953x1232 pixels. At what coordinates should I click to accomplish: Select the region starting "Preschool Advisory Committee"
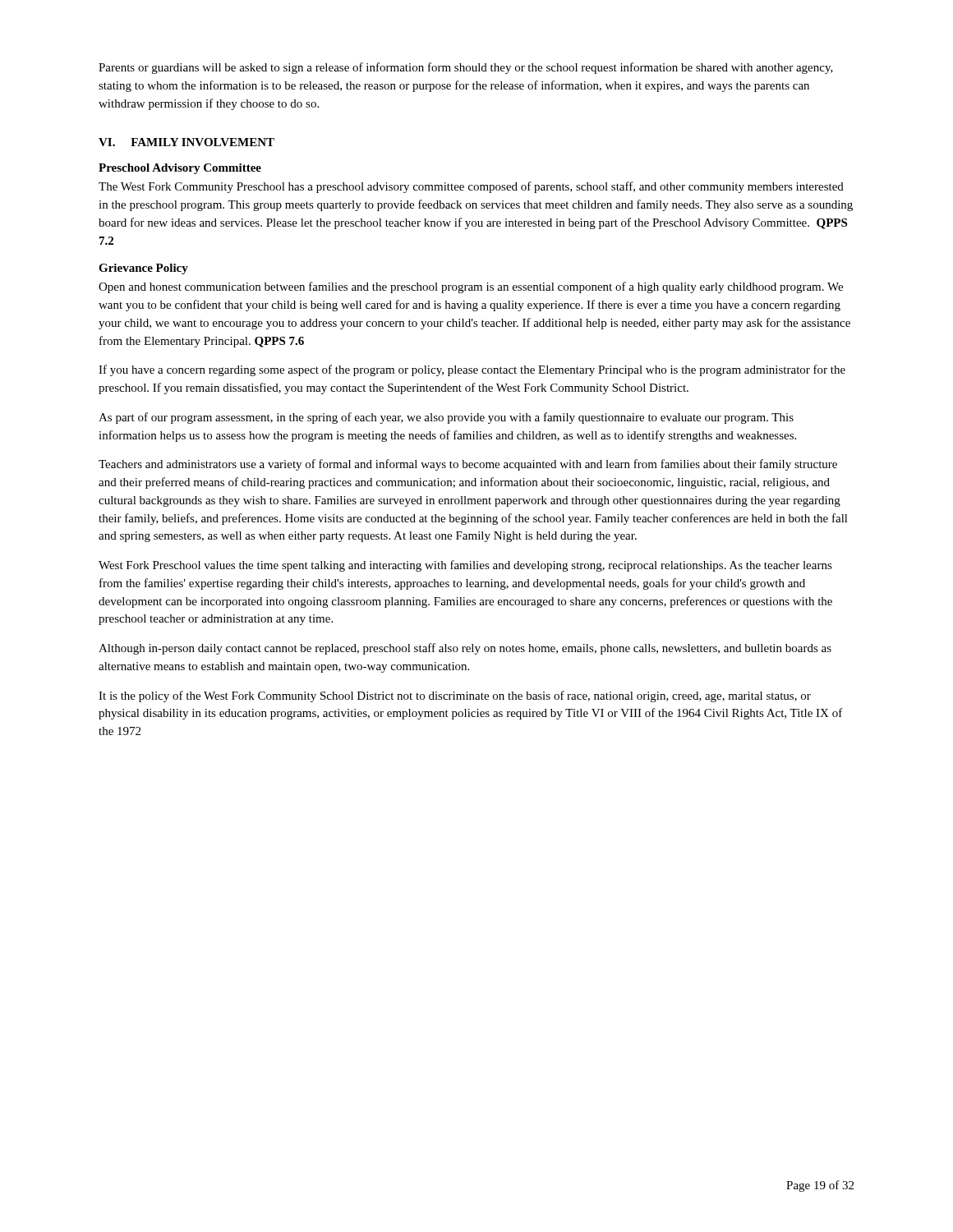(x=180, y=168)
